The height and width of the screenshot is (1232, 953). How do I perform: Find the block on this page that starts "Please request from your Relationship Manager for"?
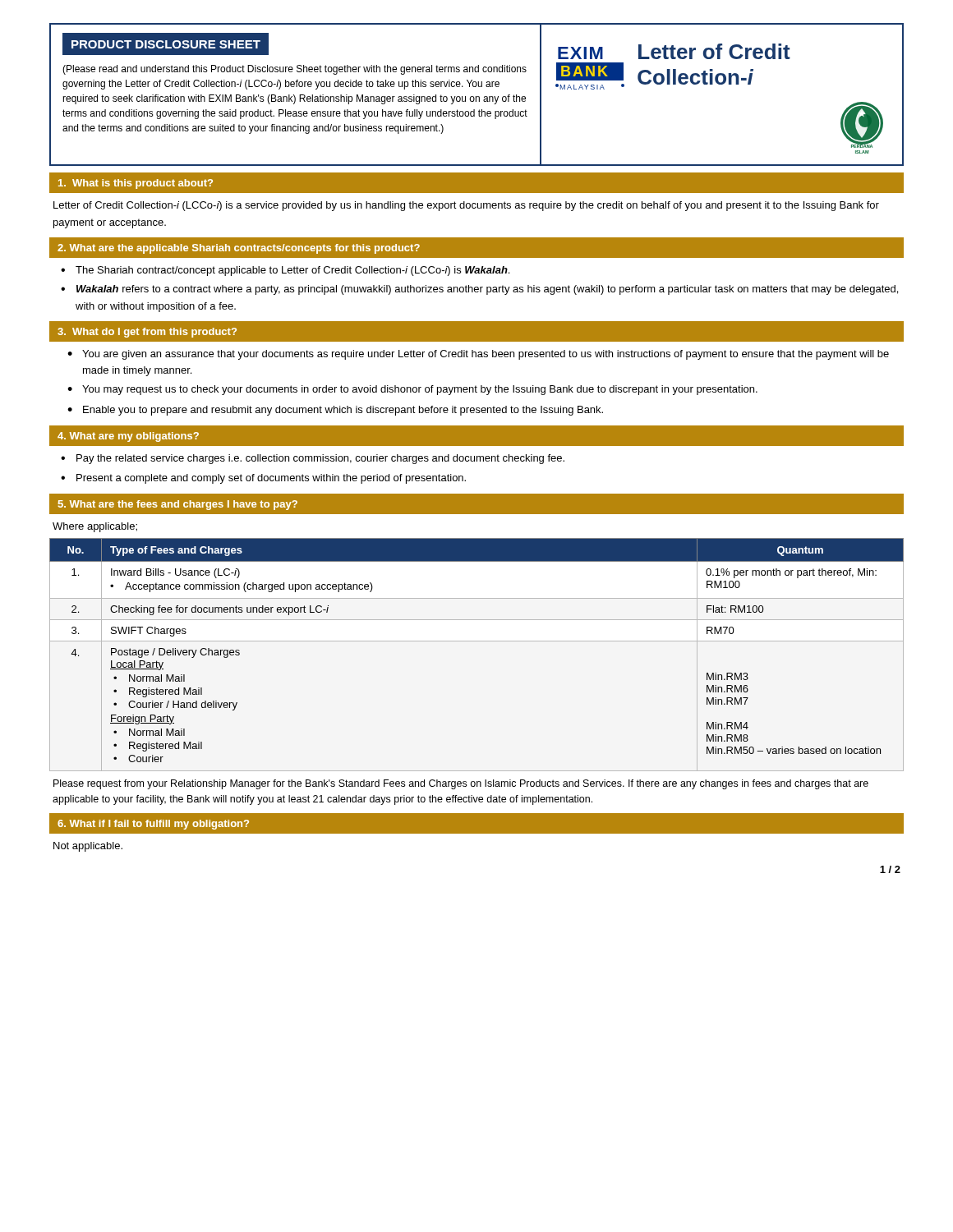[x=461, y=791]
